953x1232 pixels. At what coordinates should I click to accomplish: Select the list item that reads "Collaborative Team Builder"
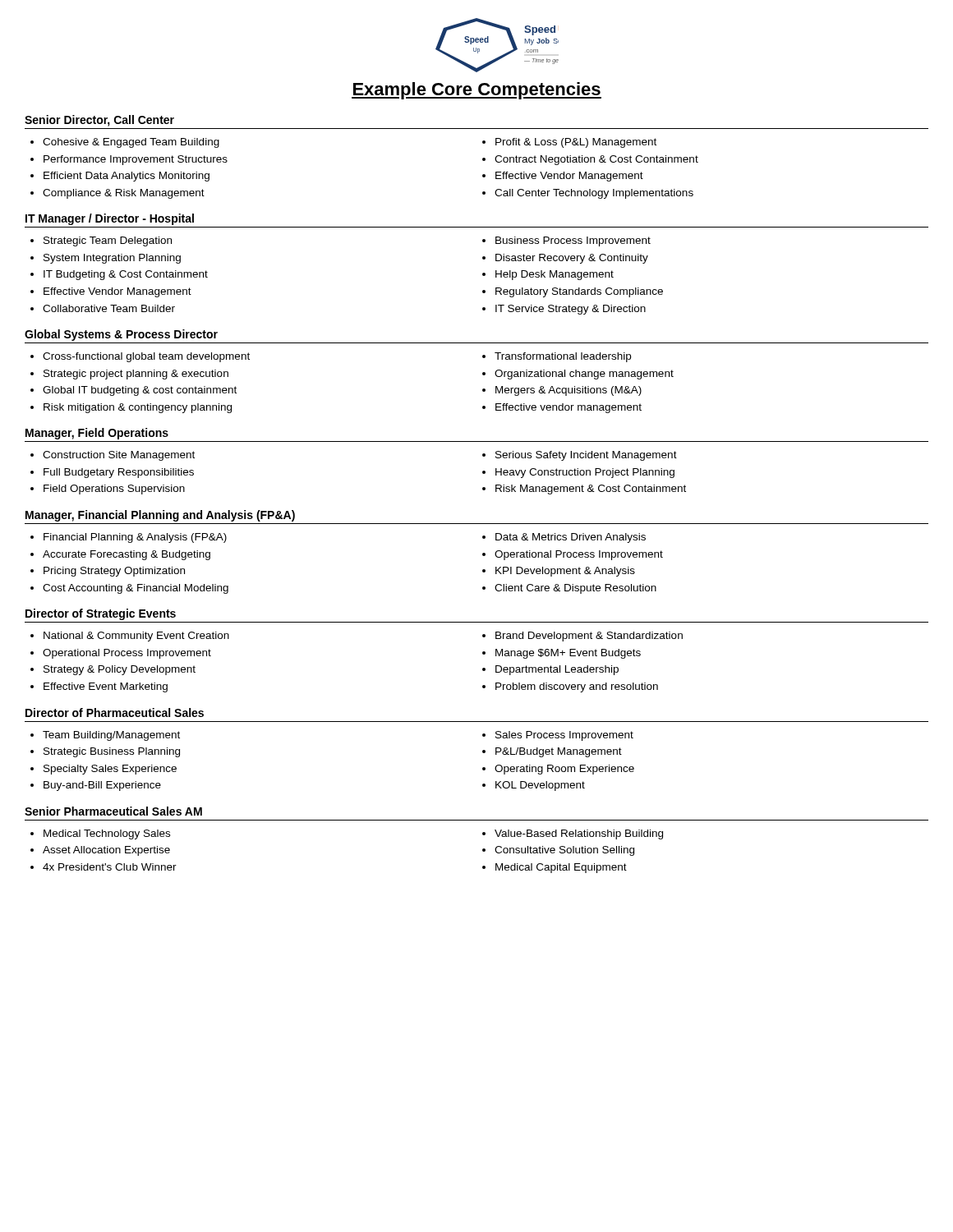[x=109, y=308]
